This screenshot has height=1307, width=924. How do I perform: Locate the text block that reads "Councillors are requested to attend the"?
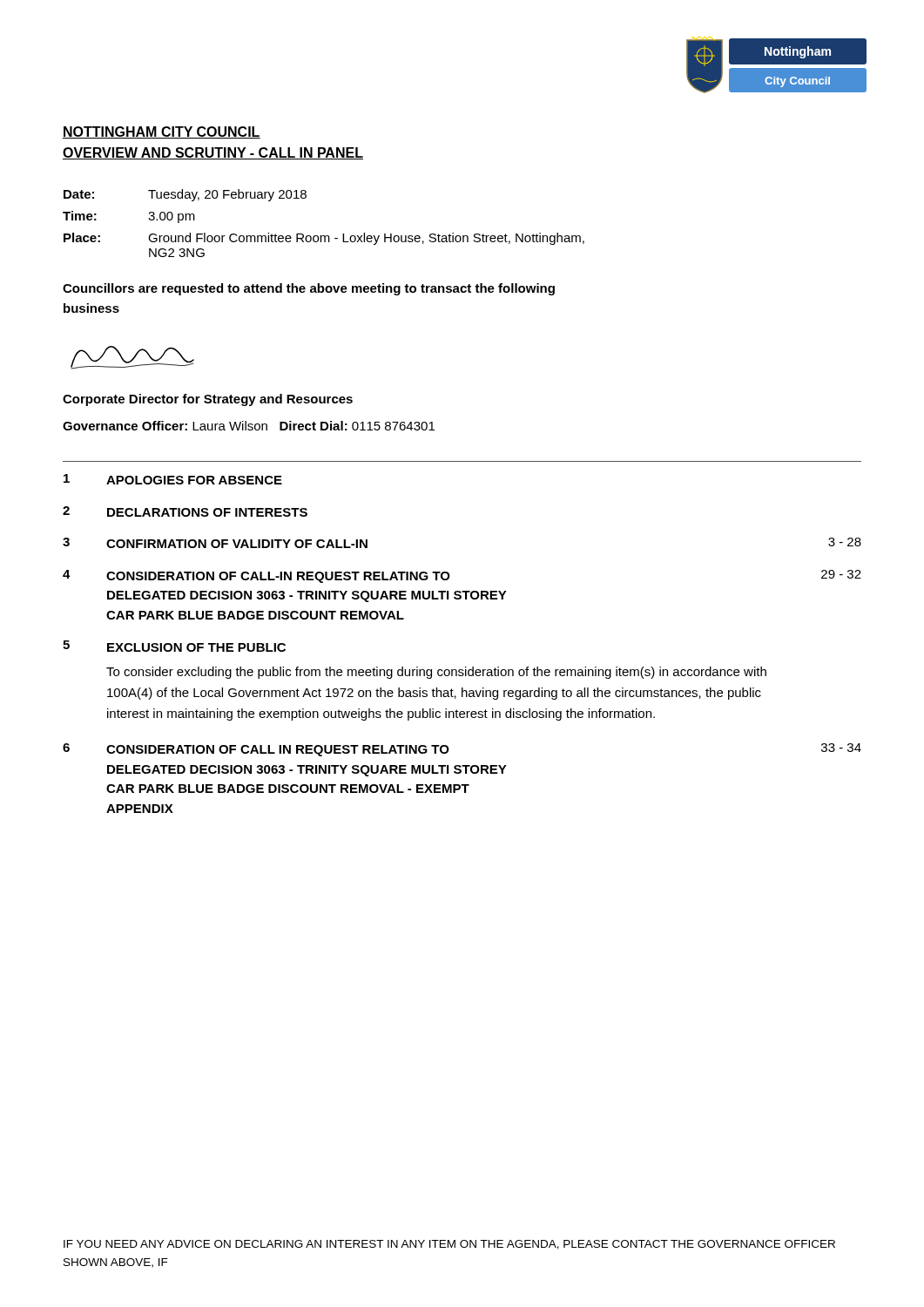point(309,298)
